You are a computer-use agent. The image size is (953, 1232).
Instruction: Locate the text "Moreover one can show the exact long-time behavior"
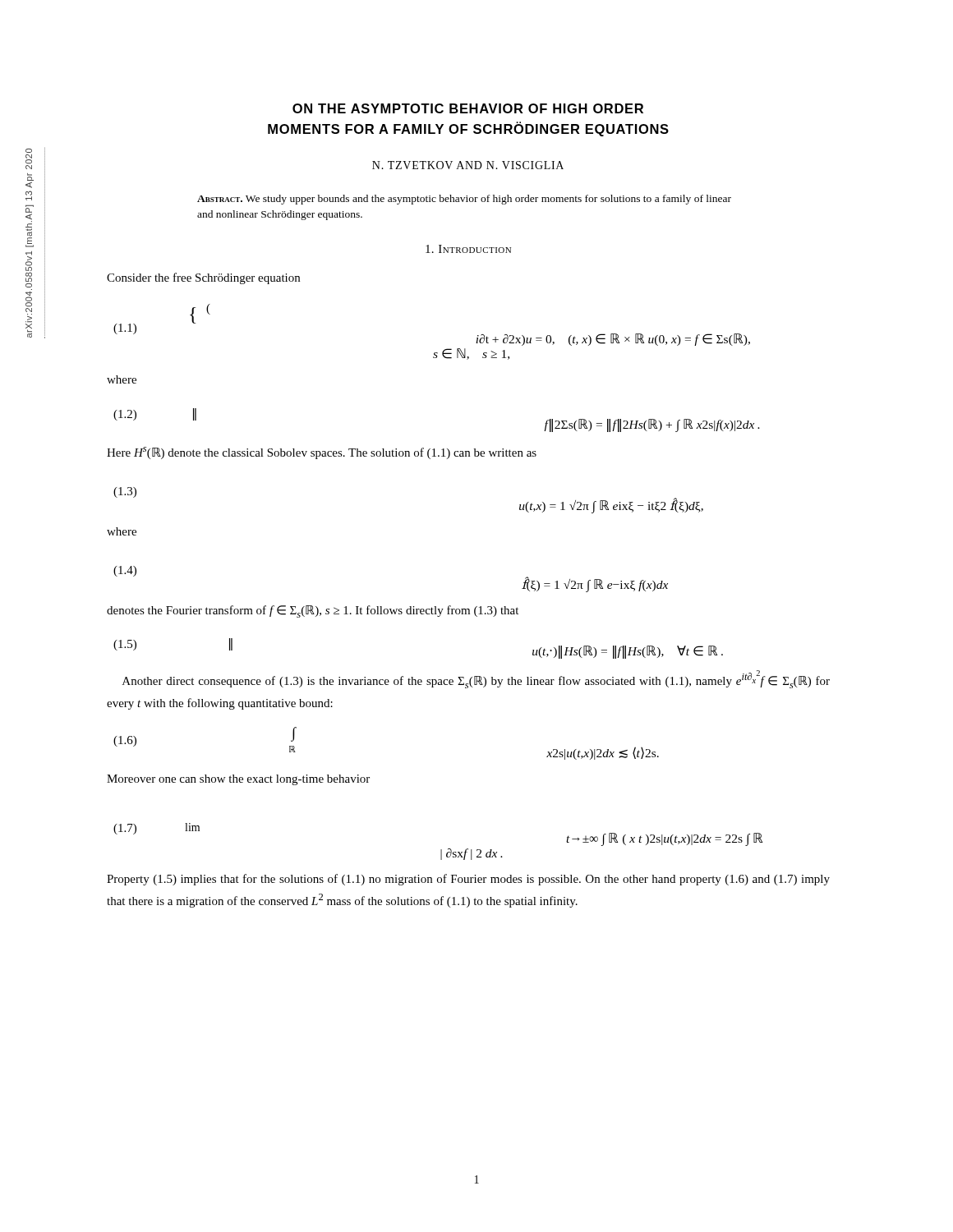(x=238, y=778)
